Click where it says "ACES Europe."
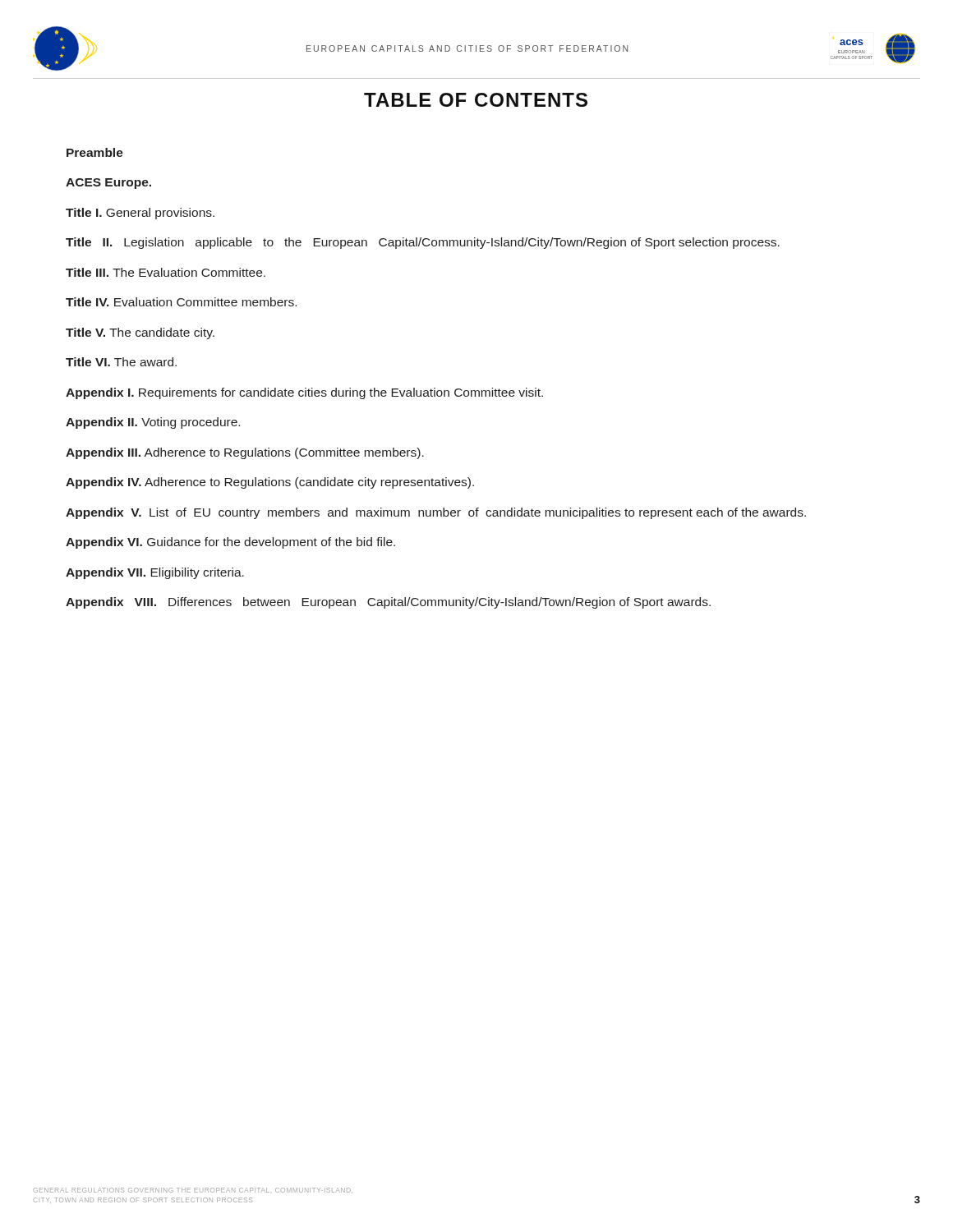The height and width of the screenshot is (1232, 953). click(x=109, y=182)
